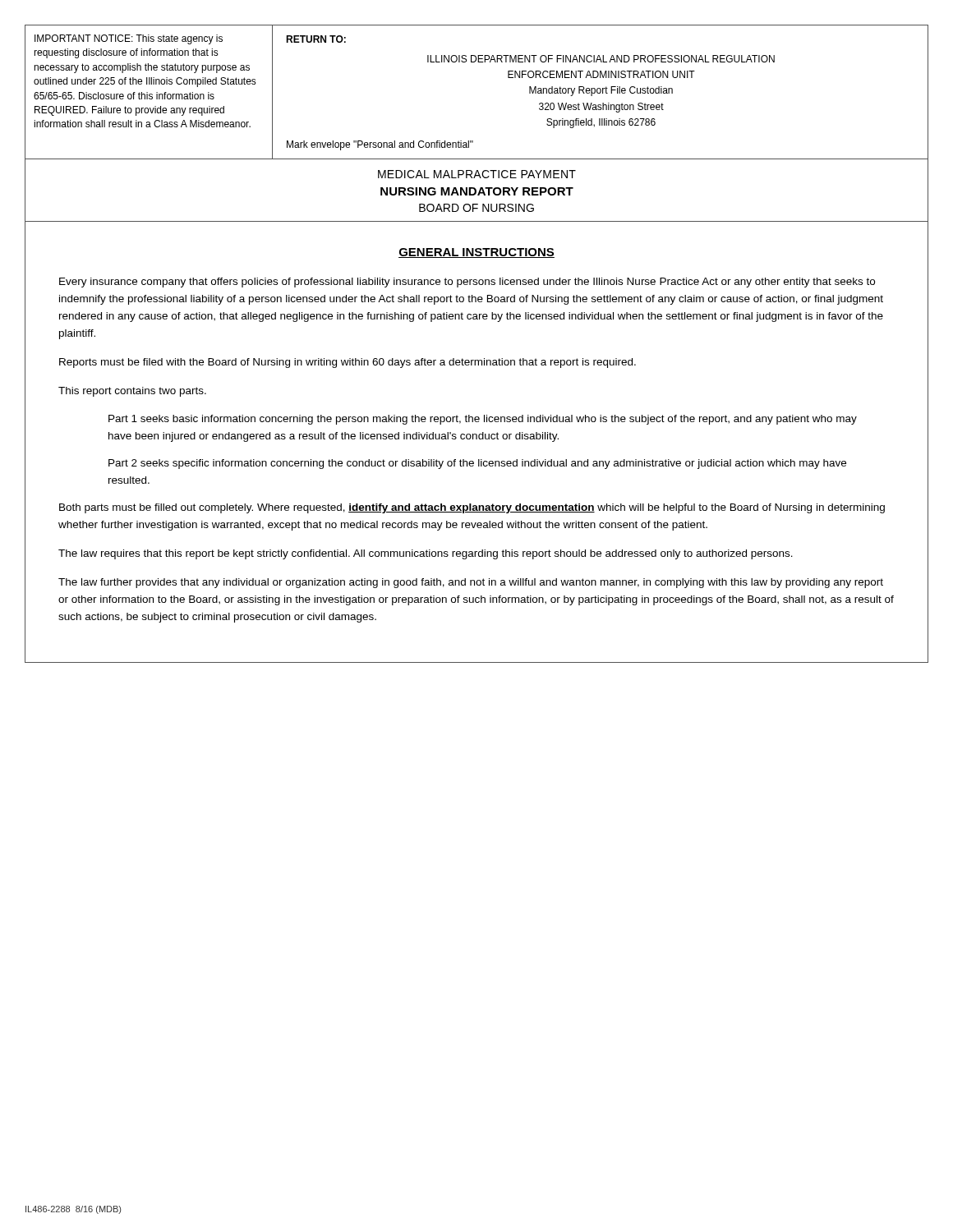Screen dimensions: 1232x953
Task: Find the element starting "BOARD OF NURSING"
Action: tap(476, 208)
